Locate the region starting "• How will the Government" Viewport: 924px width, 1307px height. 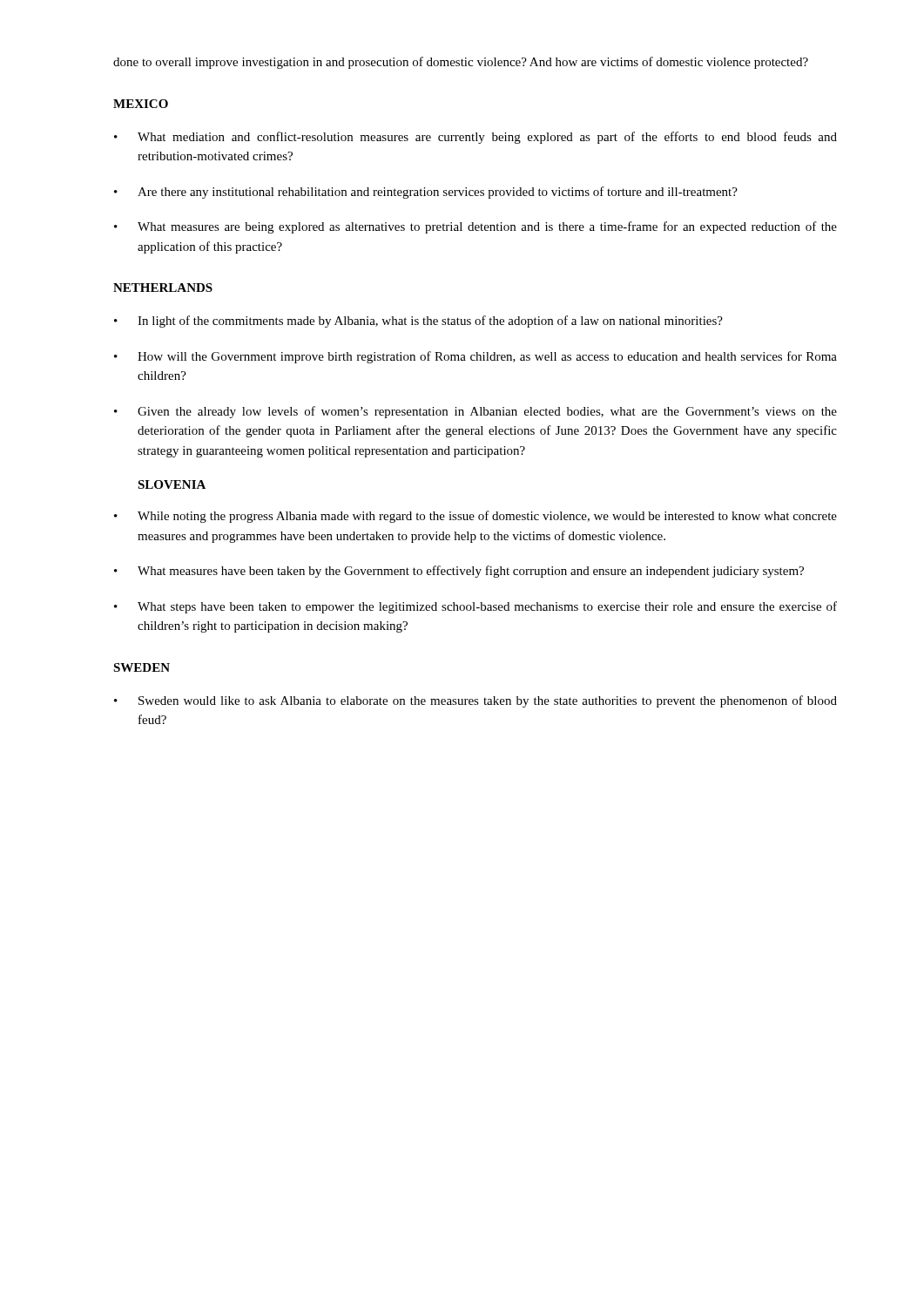475,366
